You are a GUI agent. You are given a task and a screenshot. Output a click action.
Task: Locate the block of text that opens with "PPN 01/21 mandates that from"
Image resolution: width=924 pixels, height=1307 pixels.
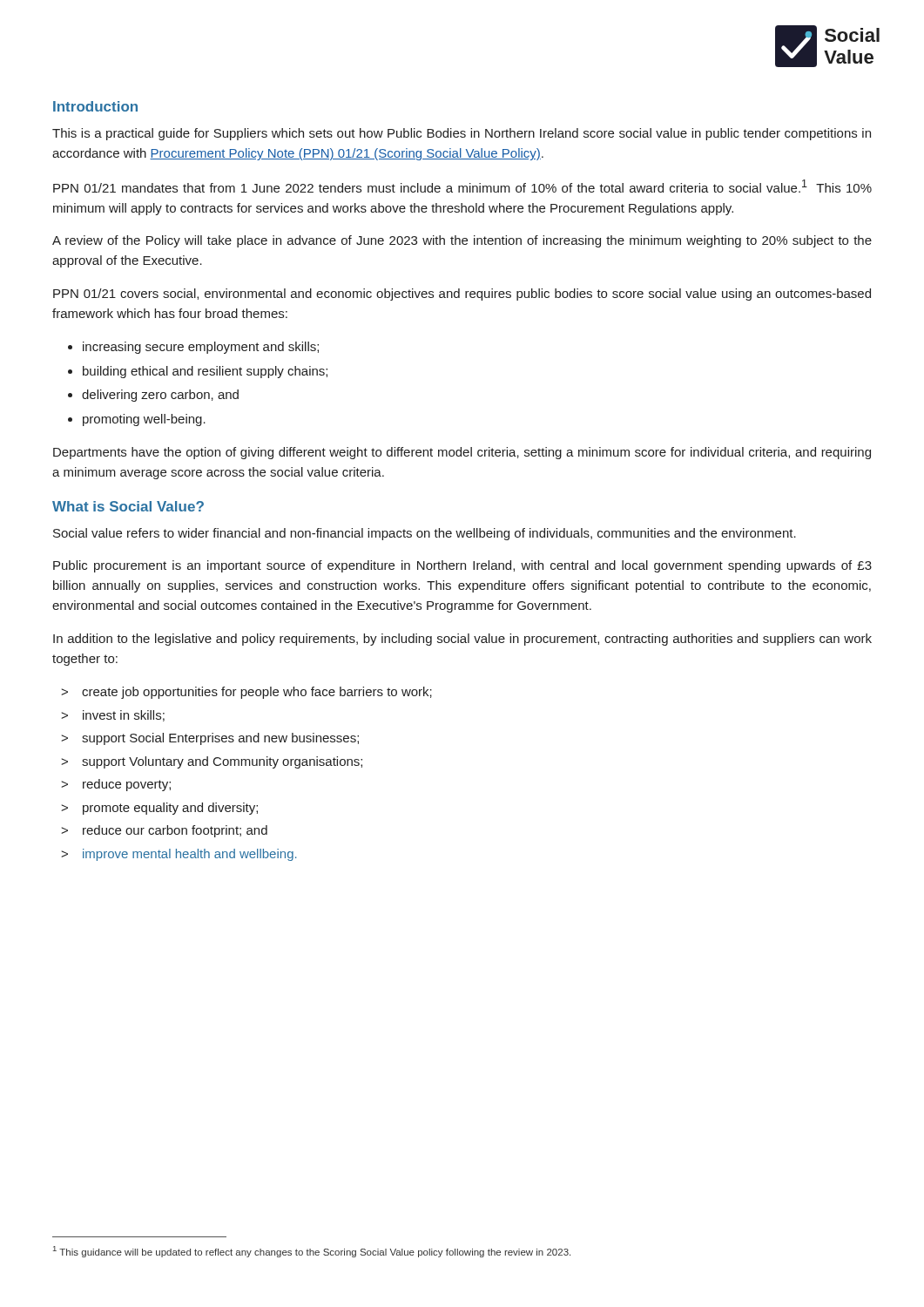click(462, 197)
